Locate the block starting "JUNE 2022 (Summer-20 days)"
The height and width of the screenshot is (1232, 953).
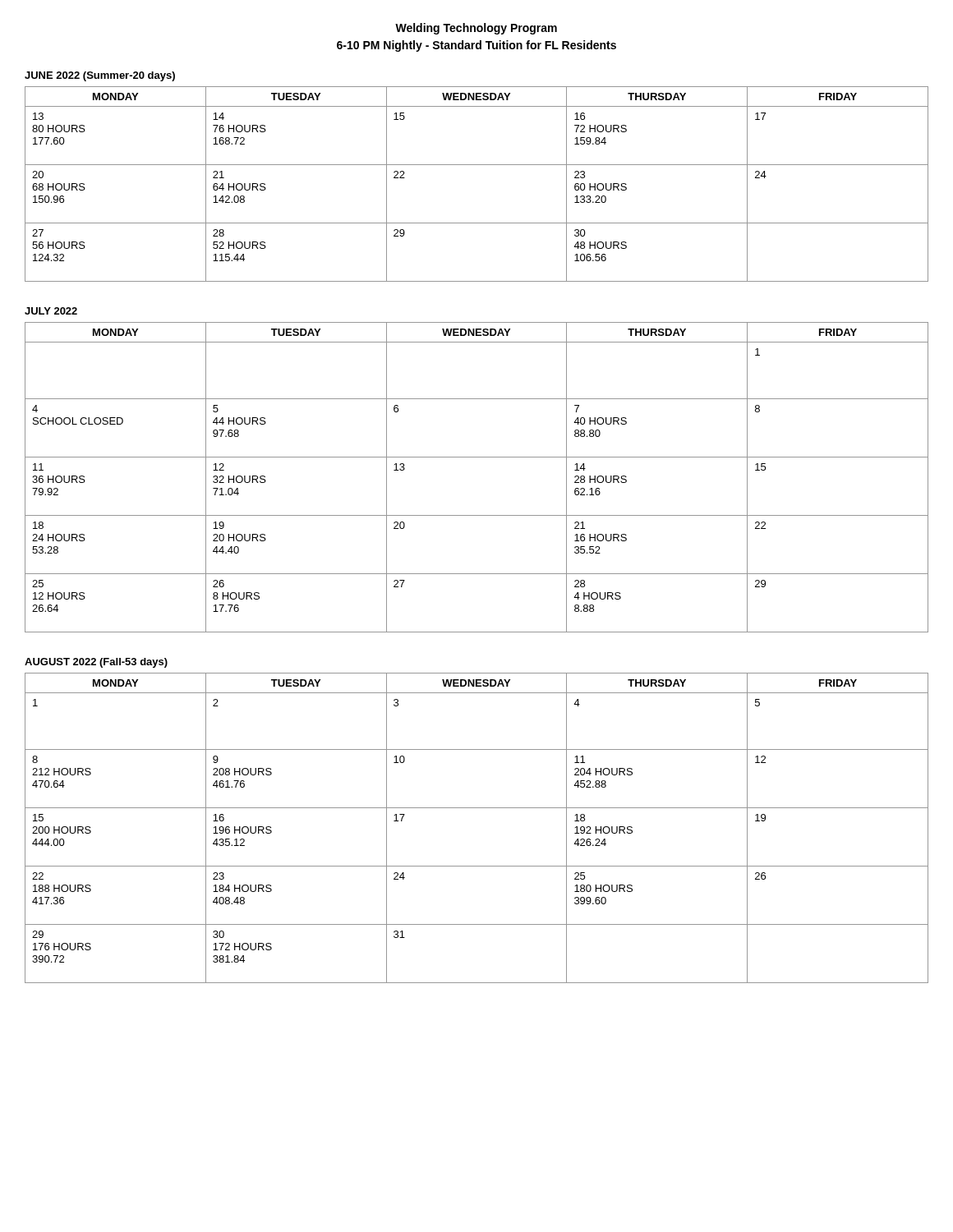coord(100,75)
